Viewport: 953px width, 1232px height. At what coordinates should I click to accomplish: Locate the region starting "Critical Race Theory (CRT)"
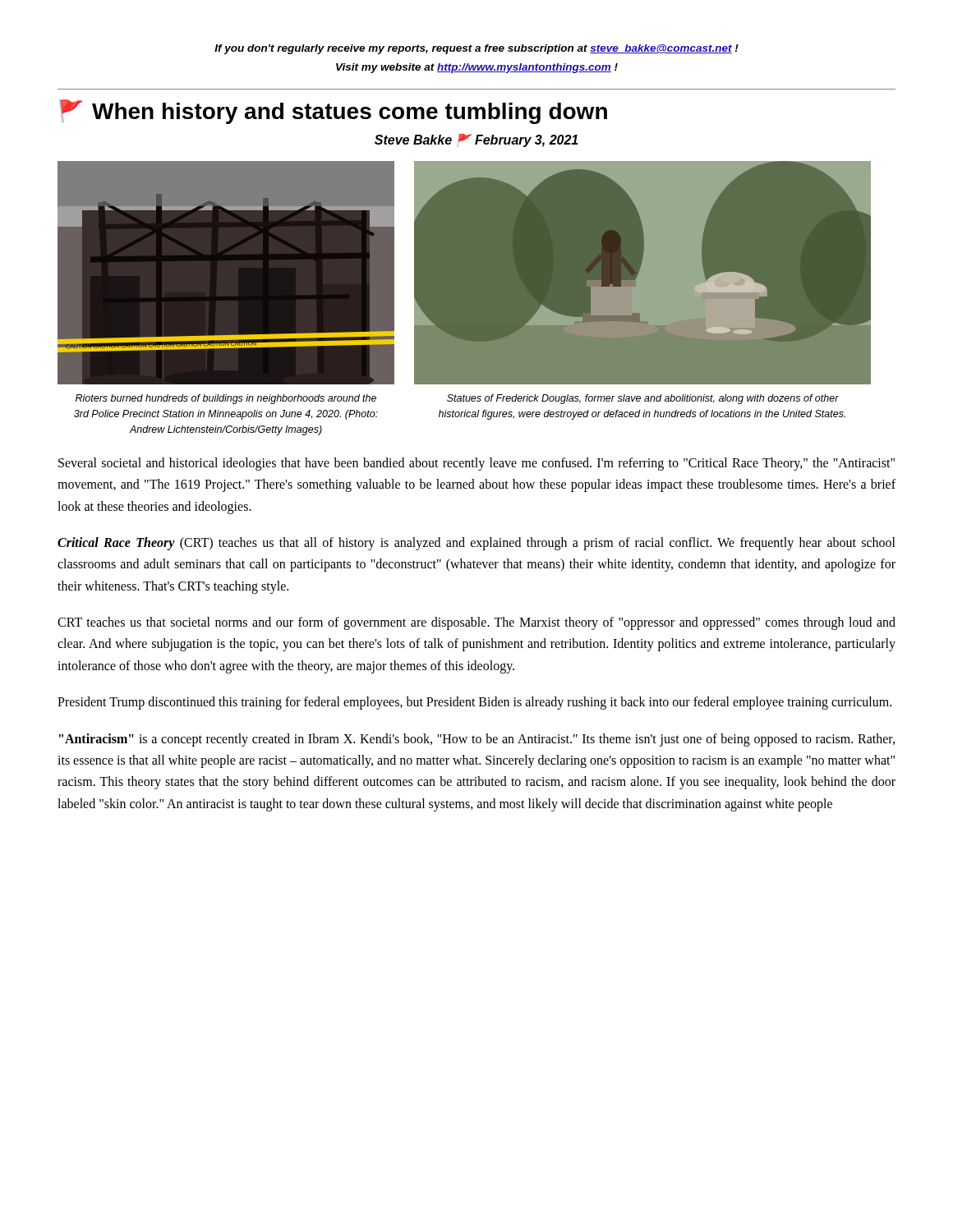pos(476,564)
